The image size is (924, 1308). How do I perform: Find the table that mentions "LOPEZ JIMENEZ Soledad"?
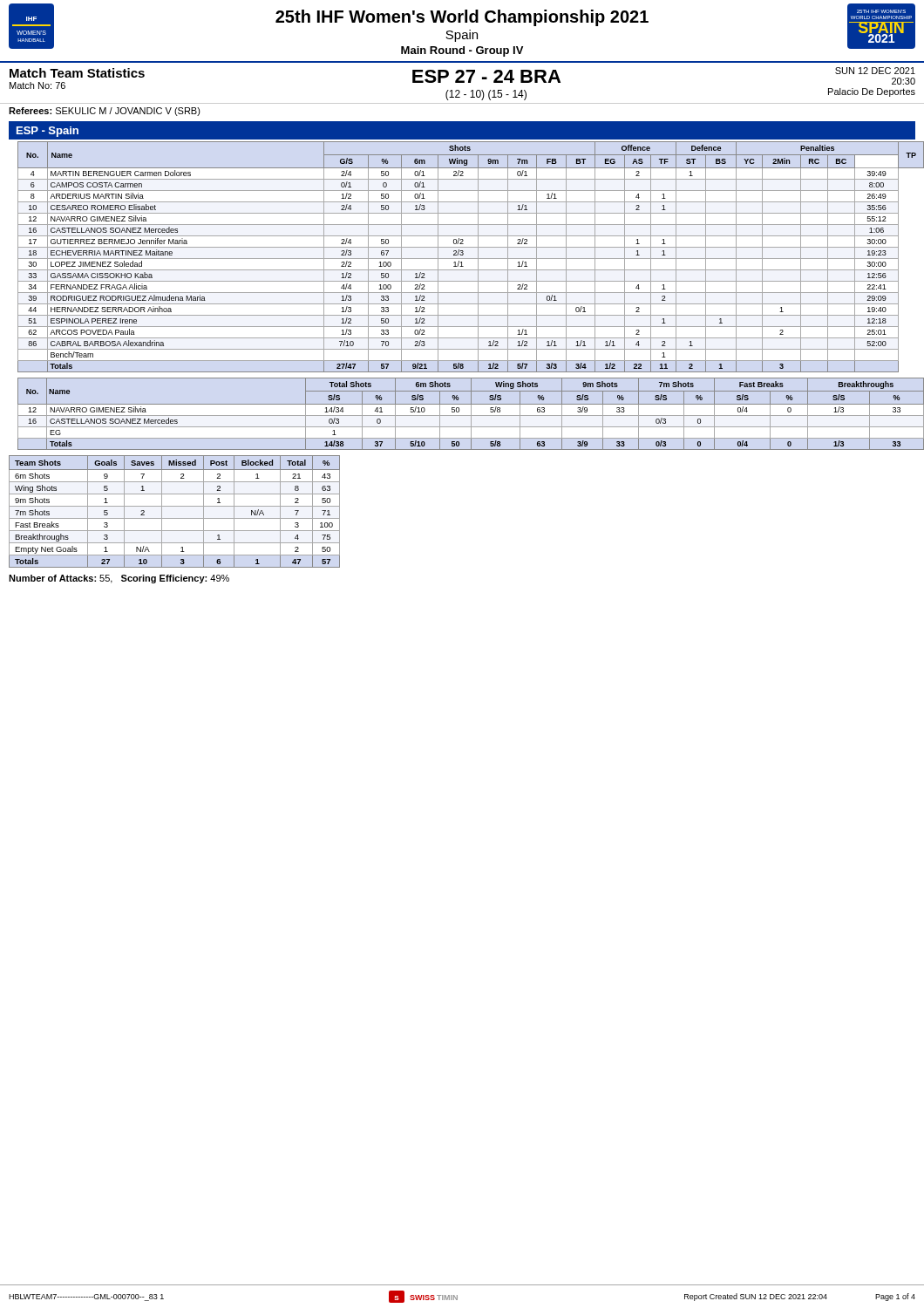(x=462, y=257)
